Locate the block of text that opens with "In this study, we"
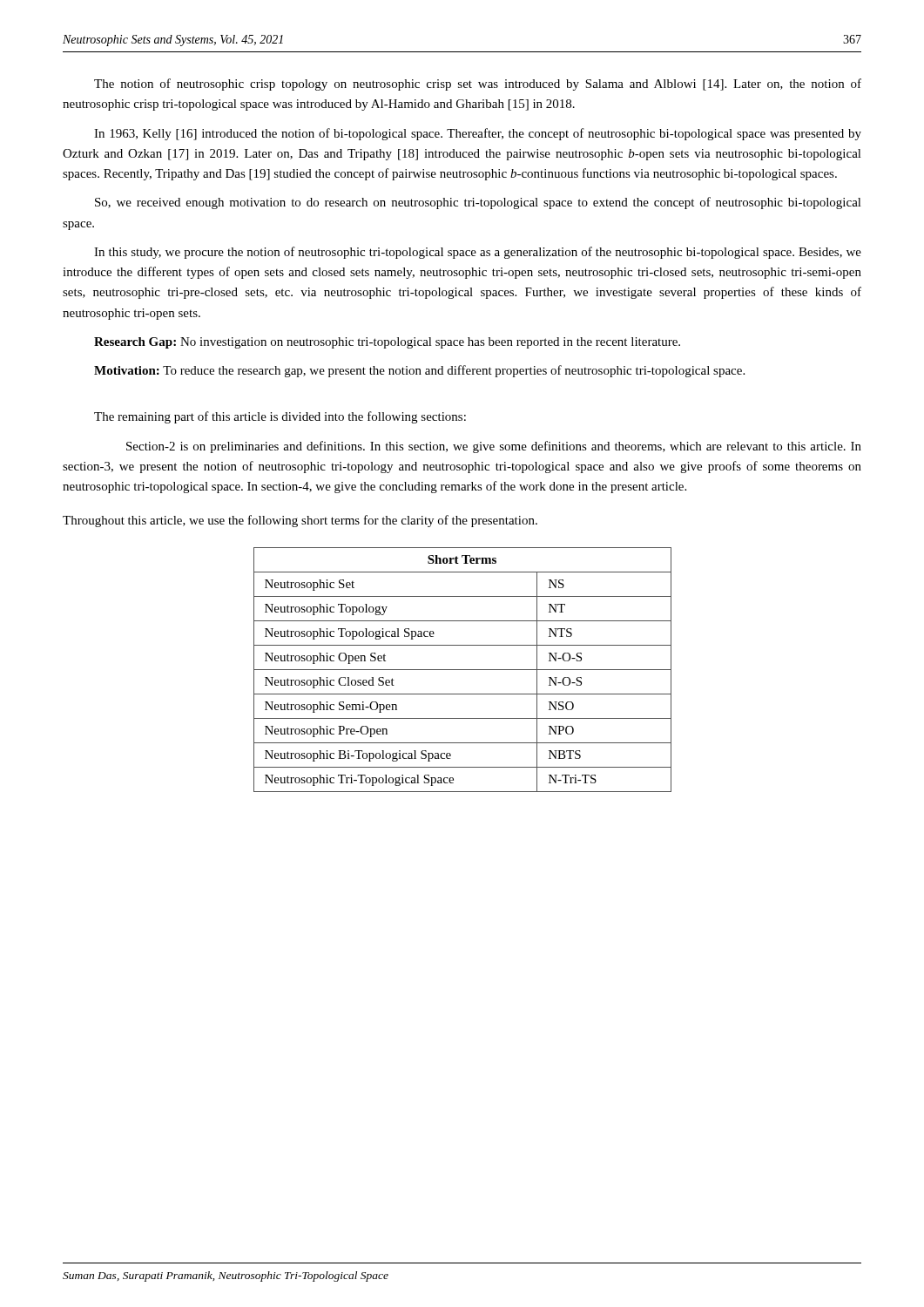Image resolution: width=924 pixels, height=1307 pixels. point(462,282)
